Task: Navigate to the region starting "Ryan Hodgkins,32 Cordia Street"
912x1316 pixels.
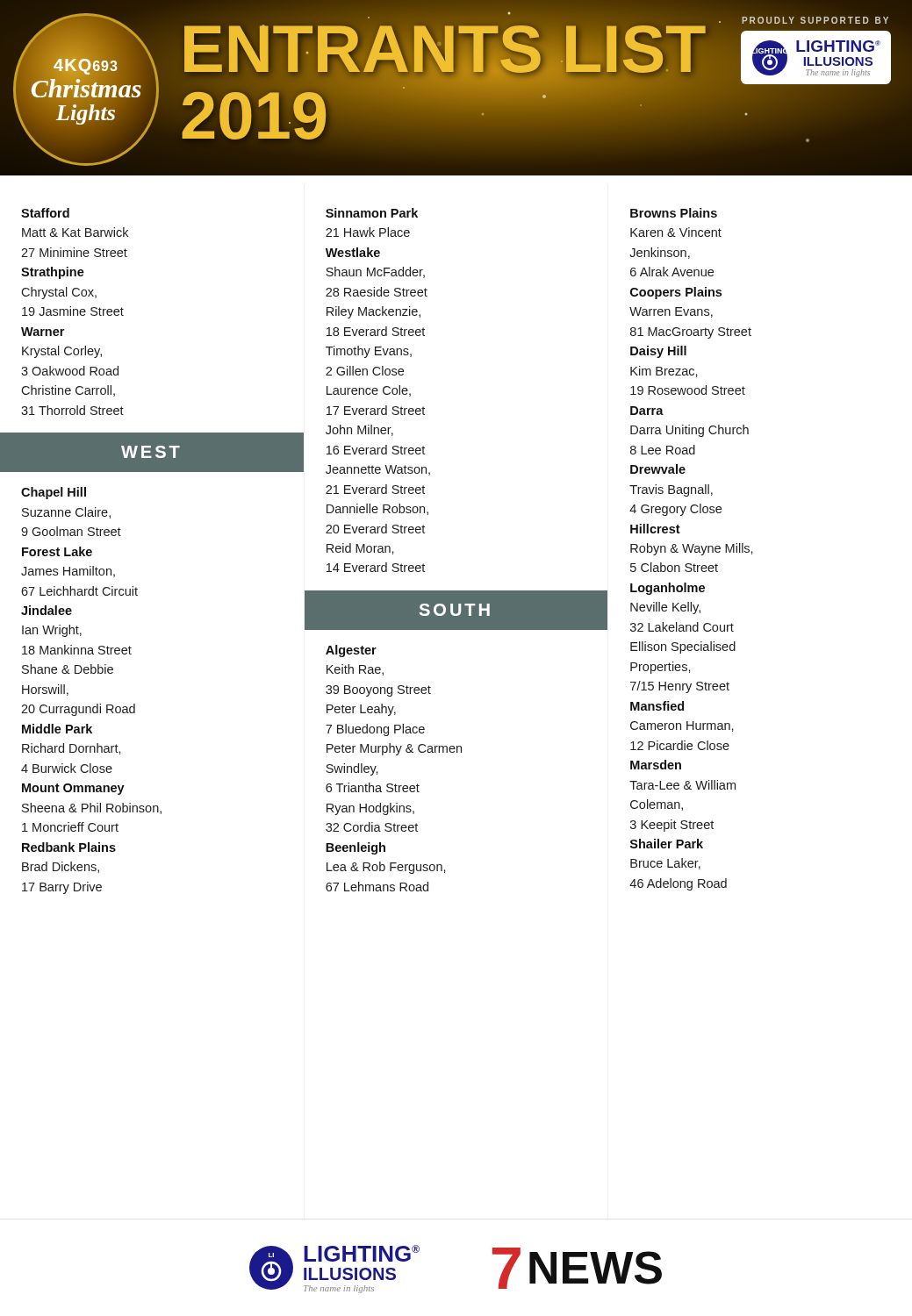Action: click(372, 818)
